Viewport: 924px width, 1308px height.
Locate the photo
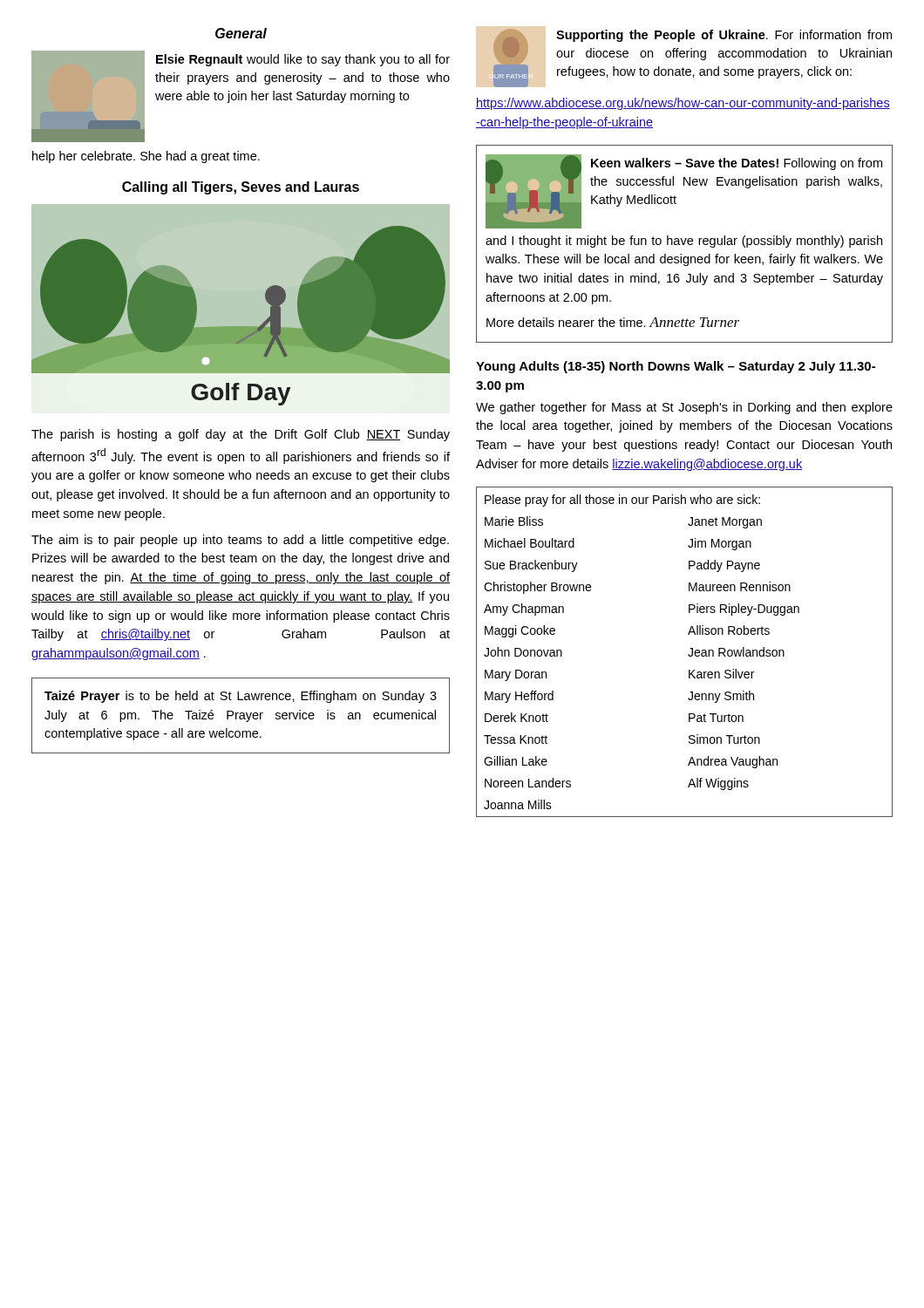tap(241, 309)
